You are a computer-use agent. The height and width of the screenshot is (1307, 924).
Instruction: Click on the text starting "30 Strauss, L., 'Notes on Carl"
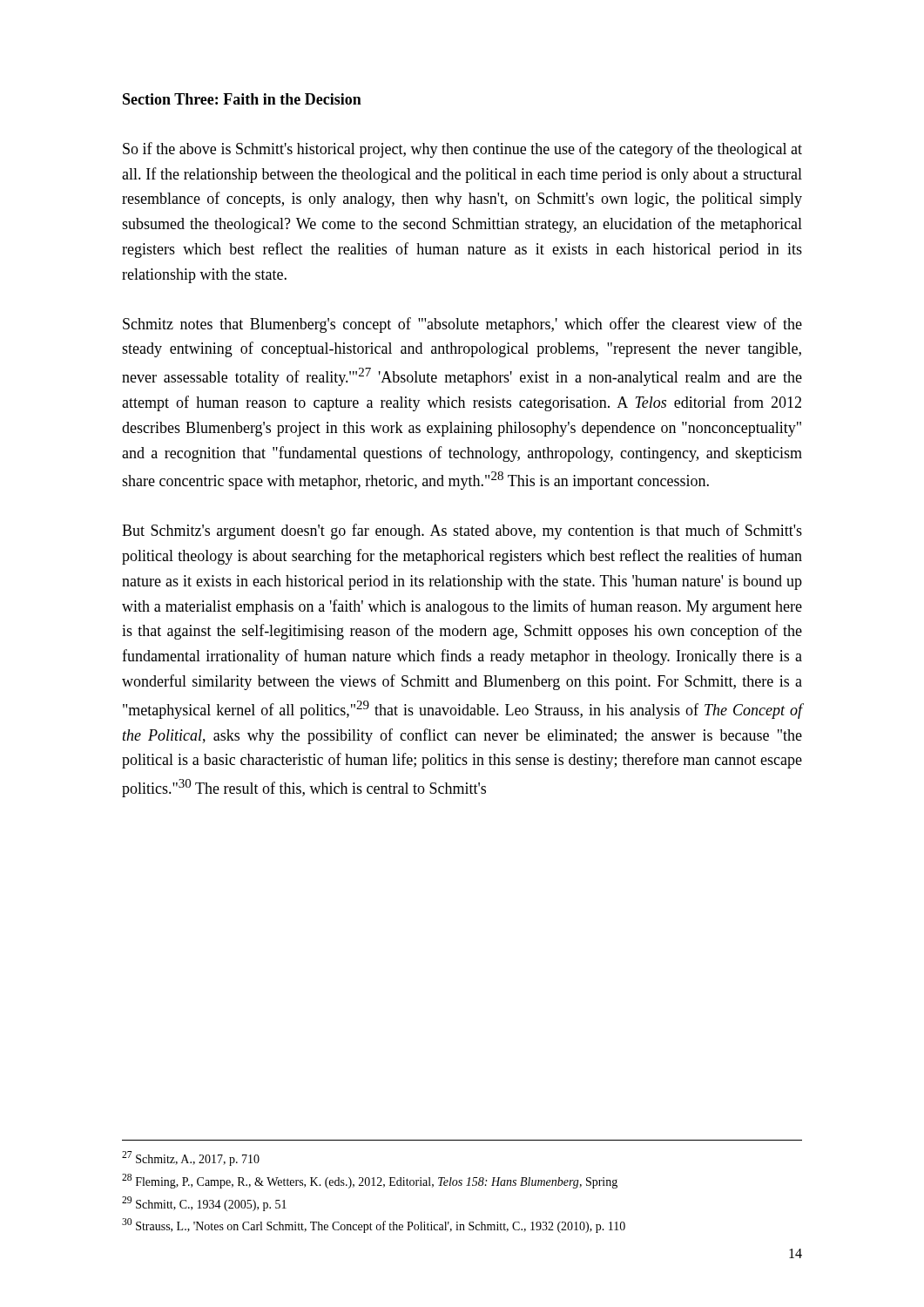[462, 1225]
